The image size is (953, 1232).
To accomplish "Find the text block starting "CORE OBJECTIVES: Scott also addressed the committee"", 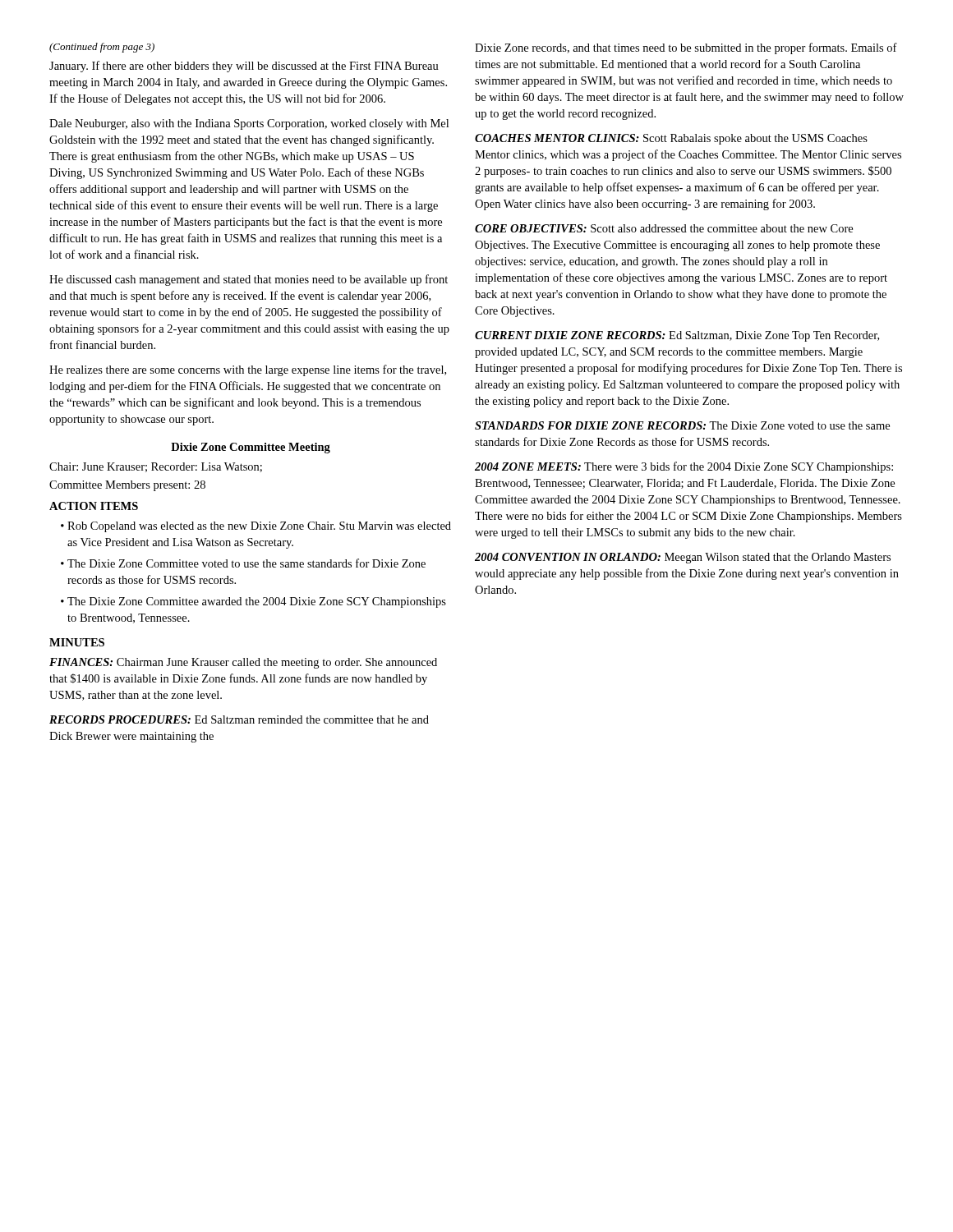I will point(689,269).
